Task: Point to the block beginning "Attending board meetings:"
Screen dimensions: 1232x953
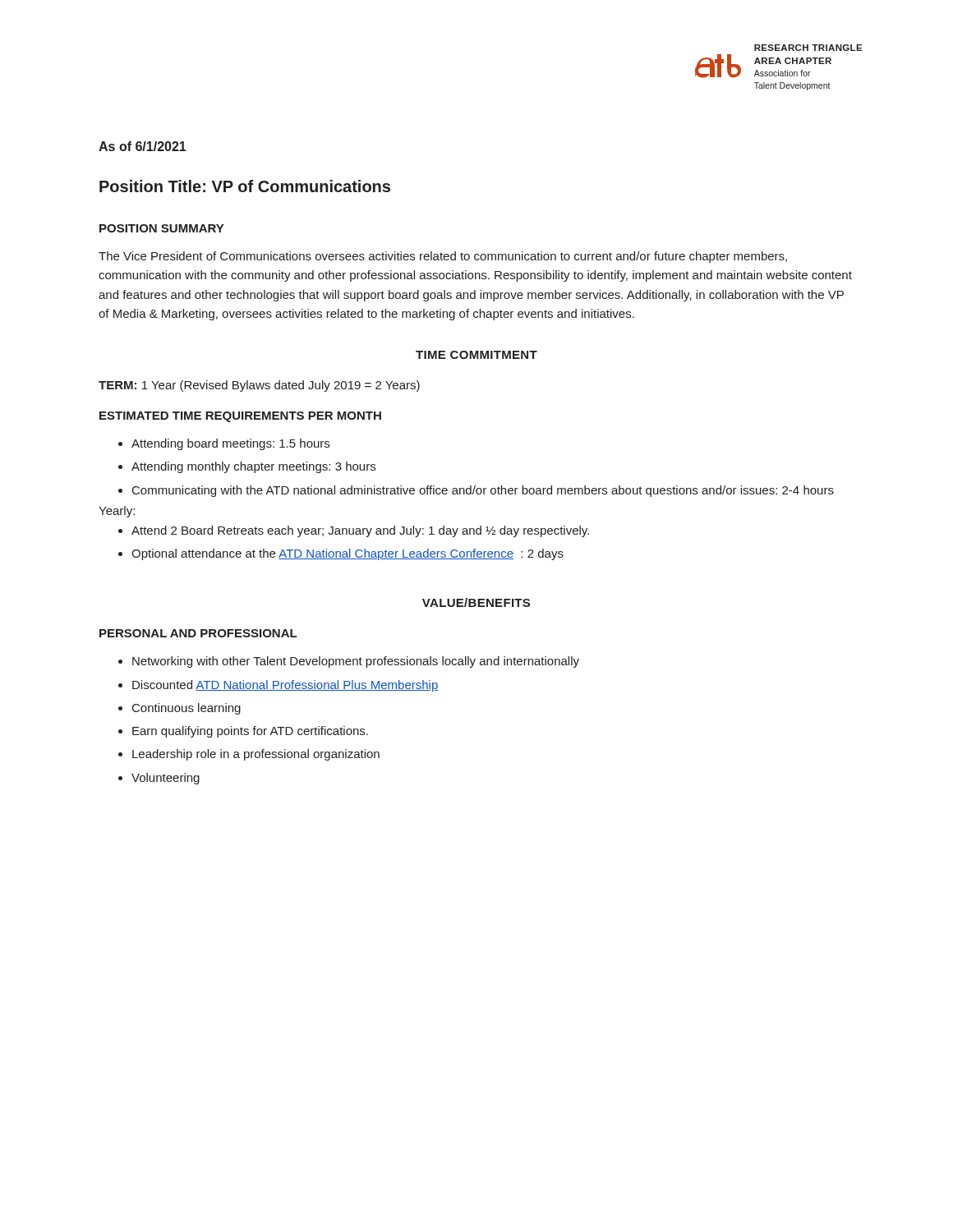Action: pos(231,443)
